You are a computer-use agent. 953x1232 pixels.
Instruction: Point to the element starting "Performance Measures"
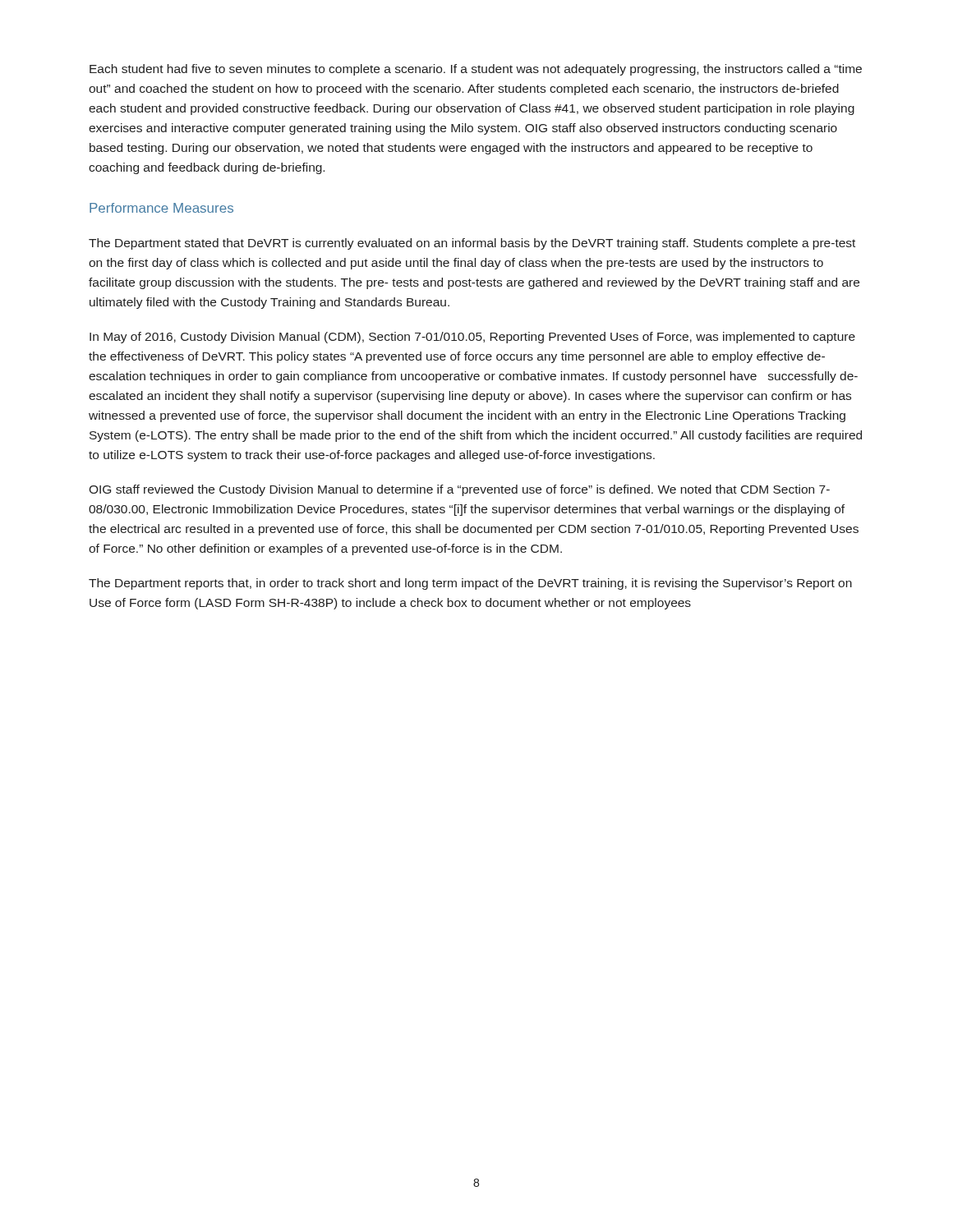pos(161,208)
